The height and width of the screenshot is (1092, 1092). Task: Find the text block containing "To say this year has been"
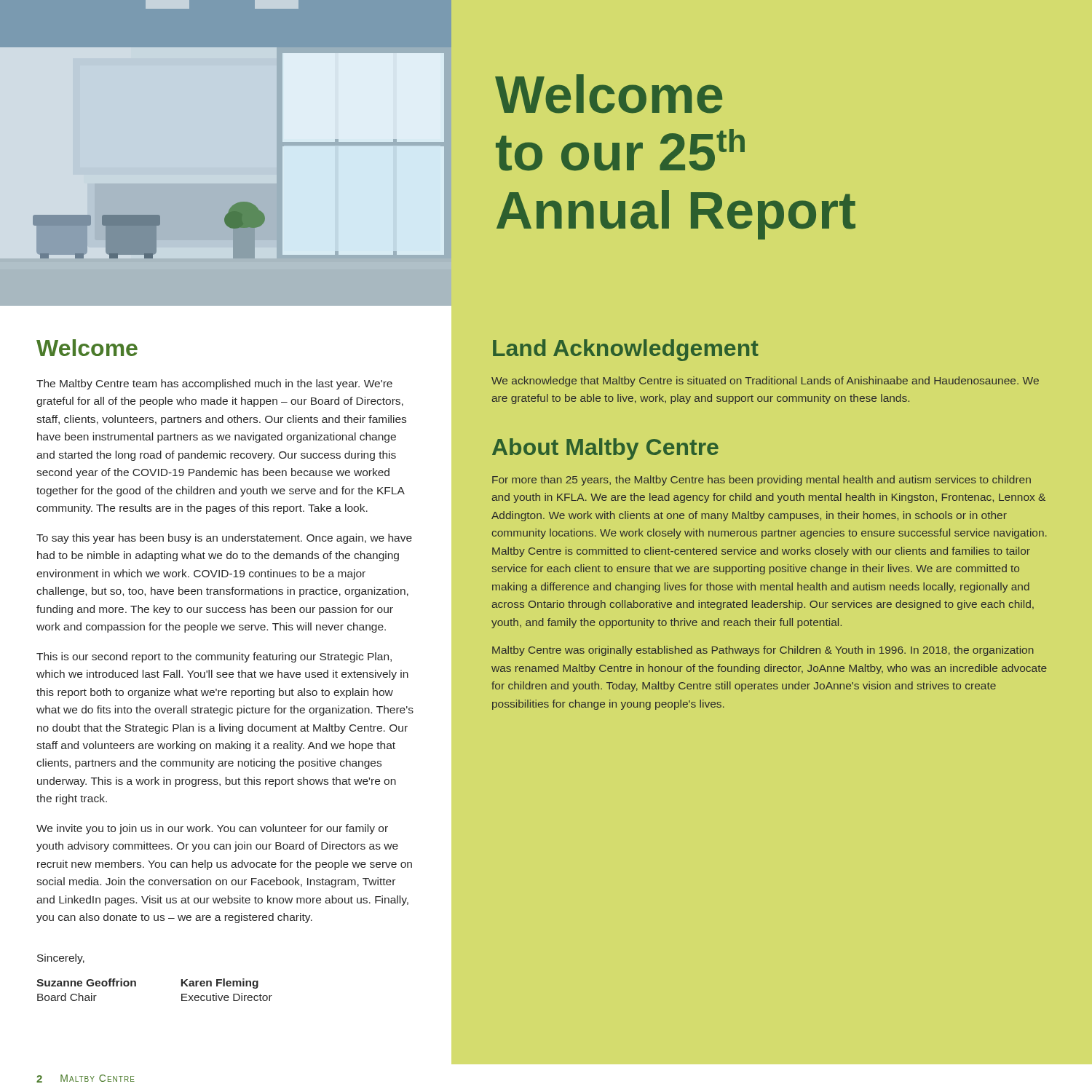[x=226, y=582]
